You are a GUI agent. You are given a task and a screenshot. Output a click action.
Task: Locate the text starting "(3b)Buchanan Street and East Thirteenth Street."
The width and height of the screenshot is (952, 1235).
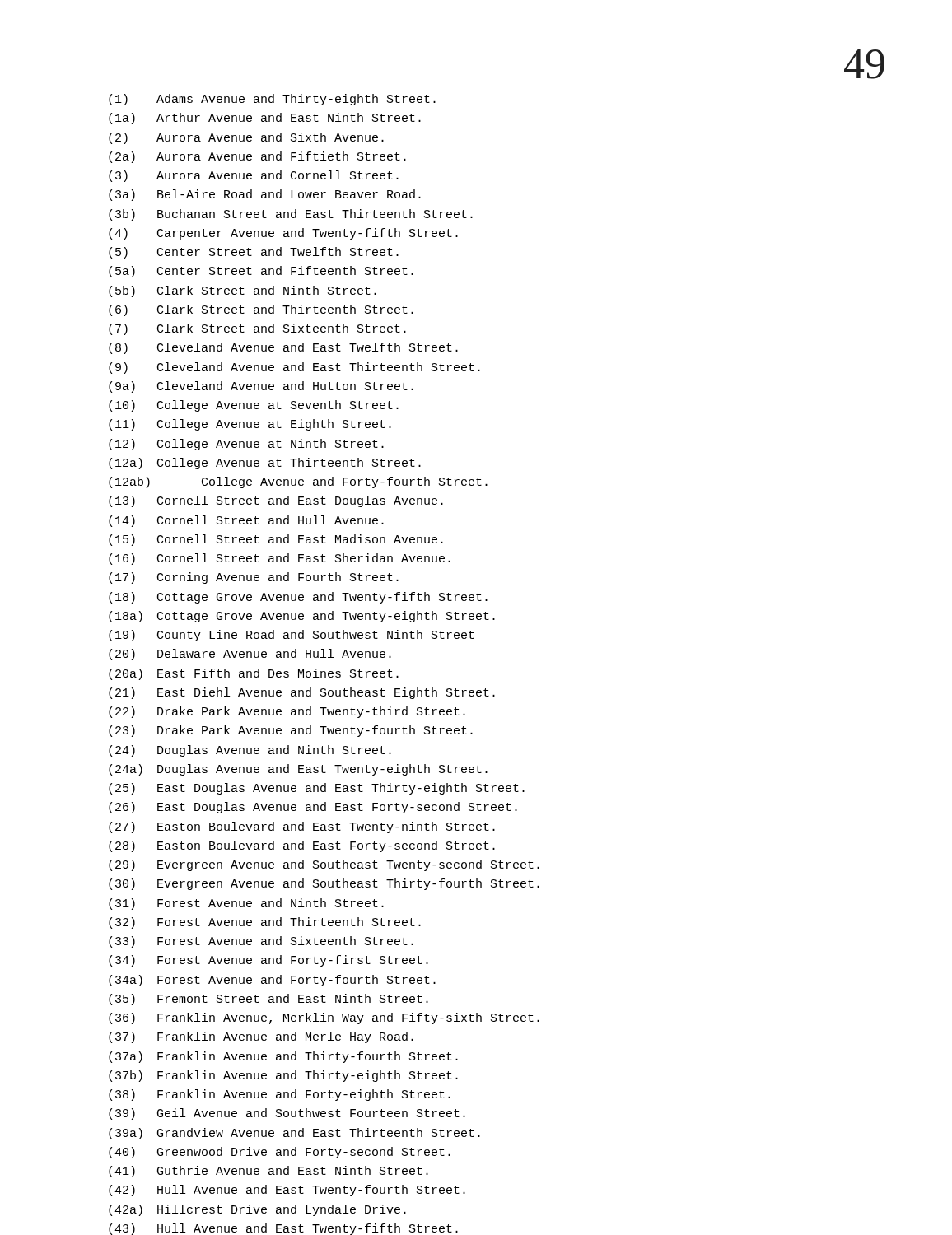[x=291, y=215]
